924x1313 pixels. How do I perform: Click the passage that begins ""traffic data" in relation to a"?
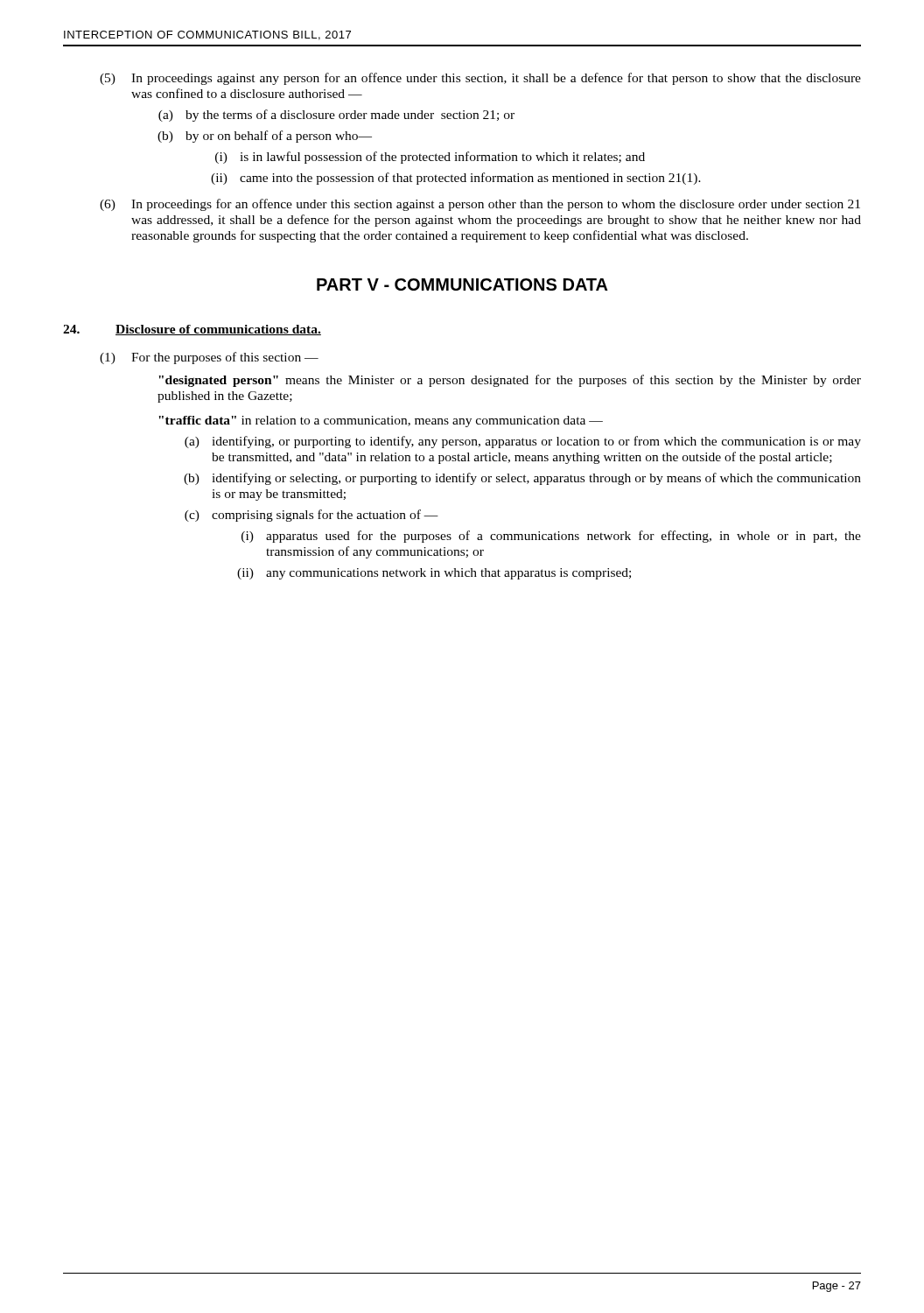click(381, 421)
